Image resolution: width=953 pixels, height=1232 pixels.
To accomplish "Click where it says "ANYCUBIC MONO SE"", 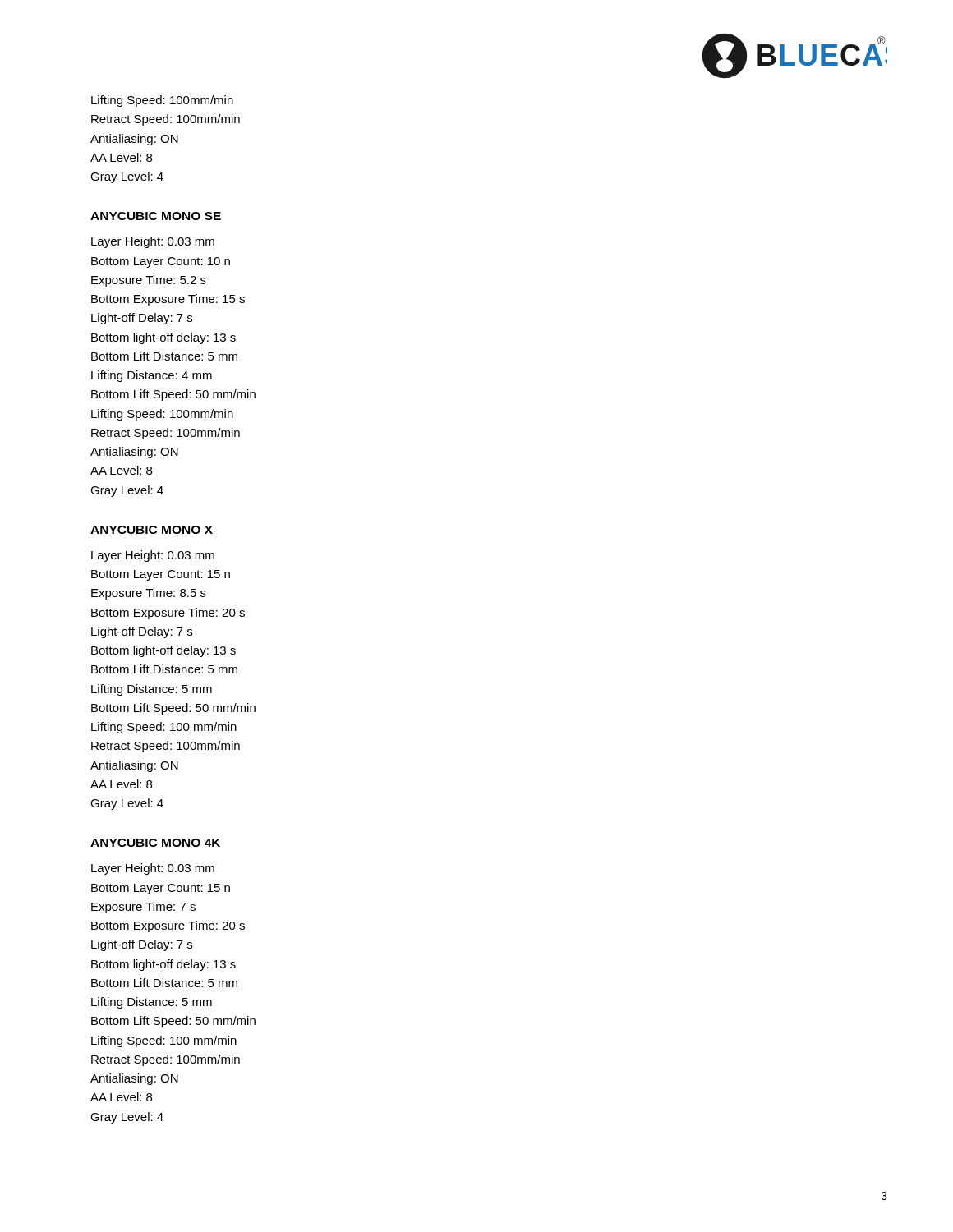I will tap(156, 216).
